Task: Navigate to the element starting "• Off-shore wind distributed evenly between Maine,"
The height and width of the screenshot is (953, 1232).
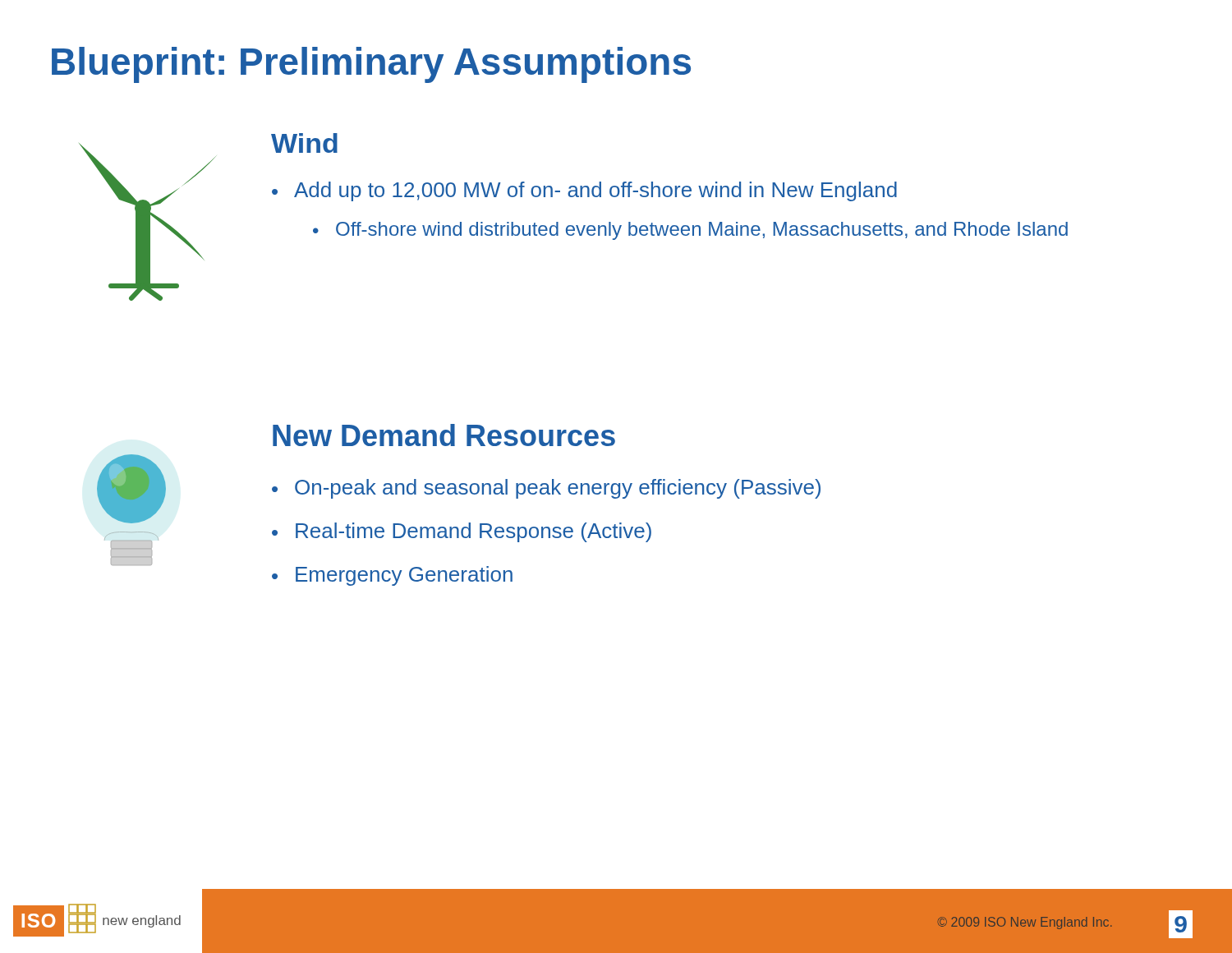Action: (690, 230)
